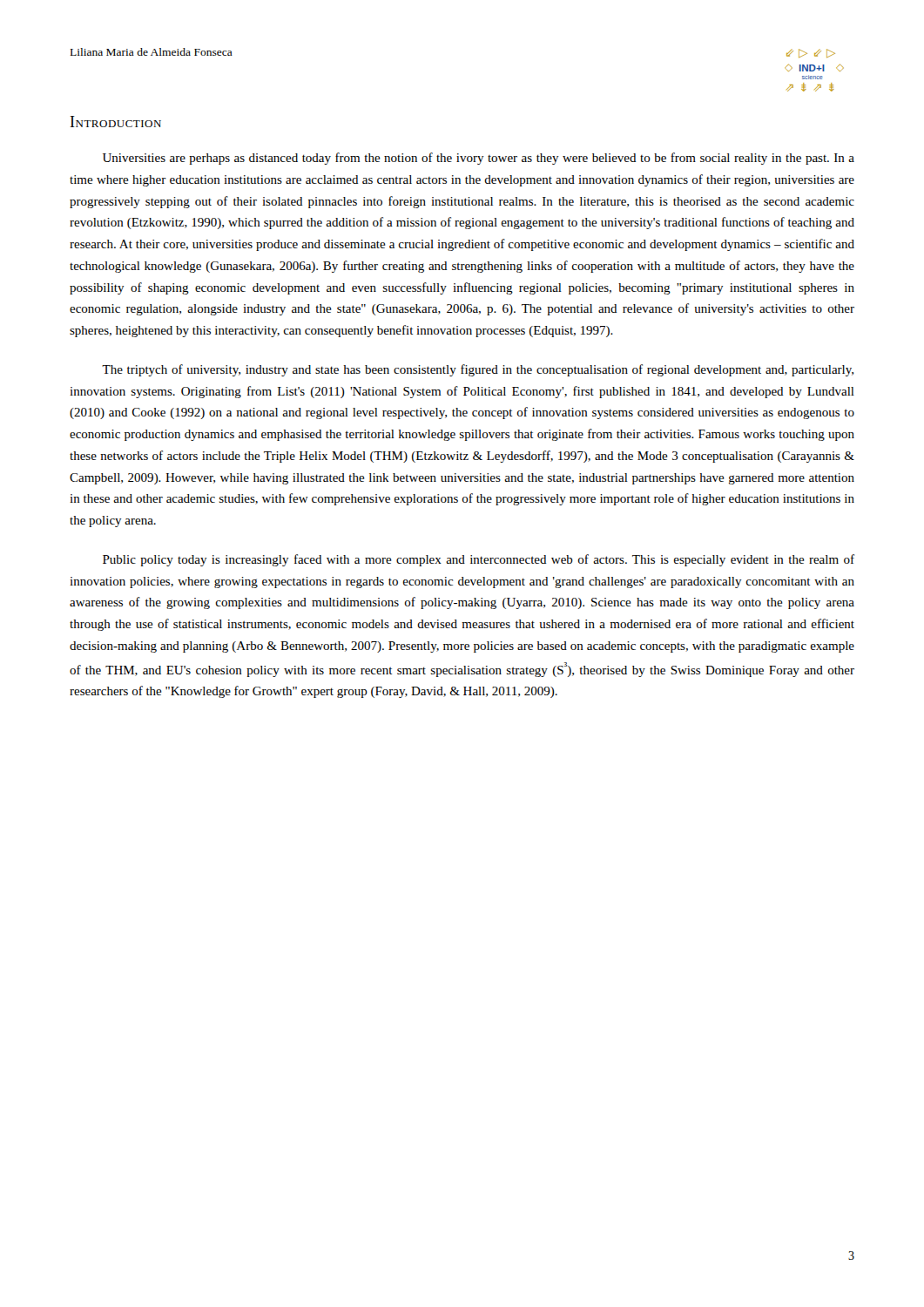Navigate to the passage starting "Public policy today"

click(x=462, y=625)
